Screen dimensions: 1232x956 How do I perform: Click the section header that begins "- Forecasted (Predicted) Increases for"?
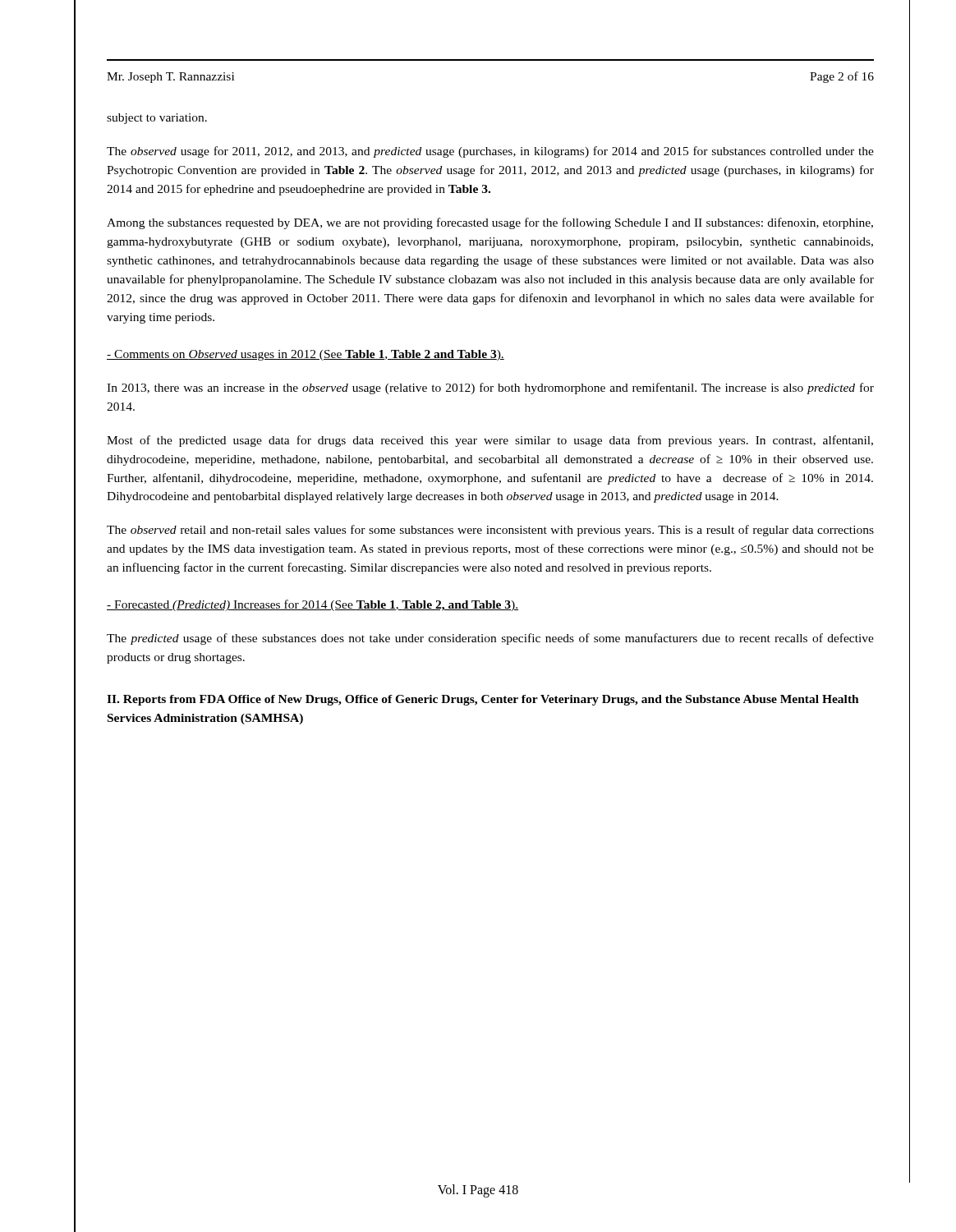[313, 604]
